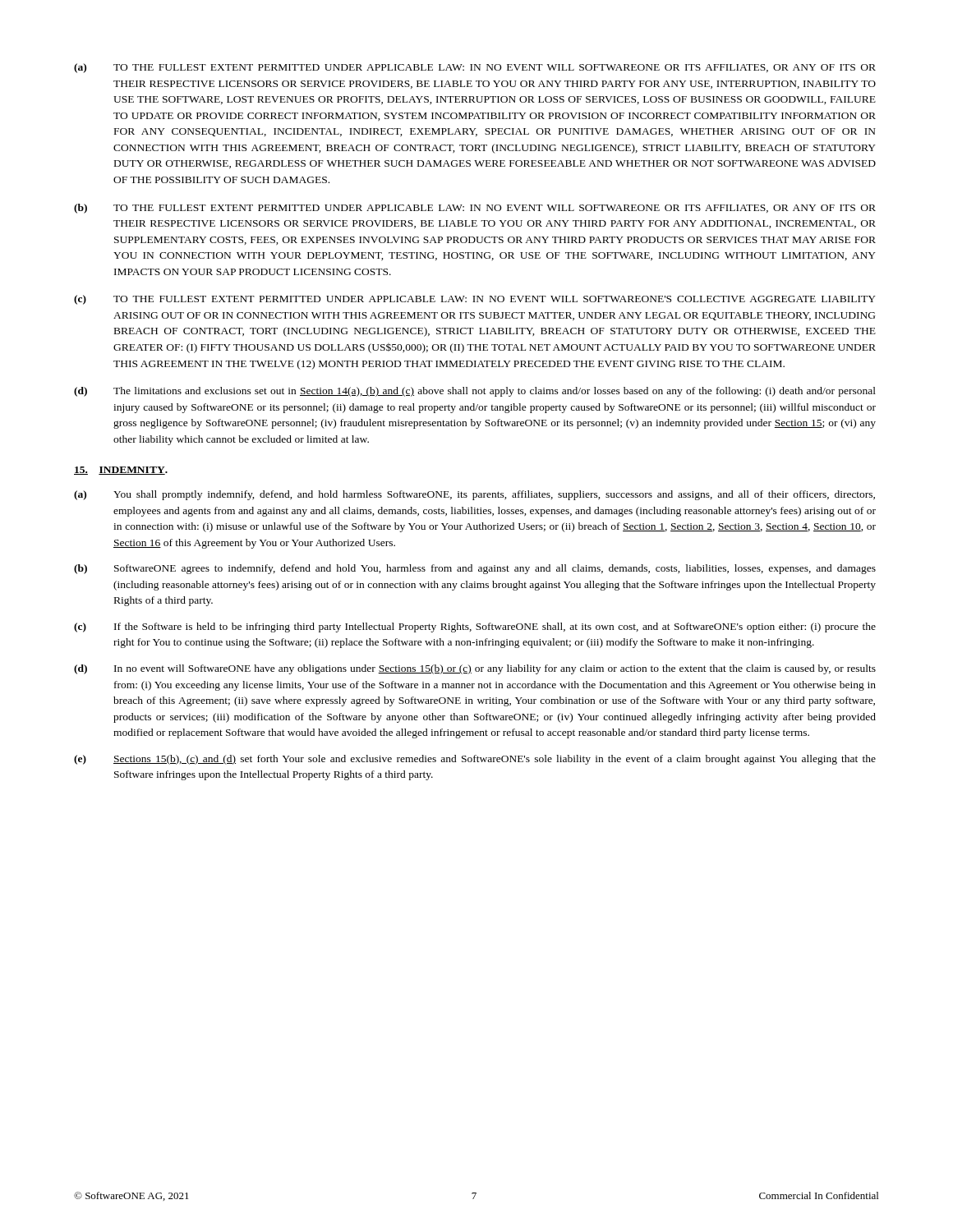The width and height of the screenshot is (953, 1232).
Task: Select the passage starting "(e)Sections 15(b), (c) and (d) set forth Your"
Action: [476, 767]
